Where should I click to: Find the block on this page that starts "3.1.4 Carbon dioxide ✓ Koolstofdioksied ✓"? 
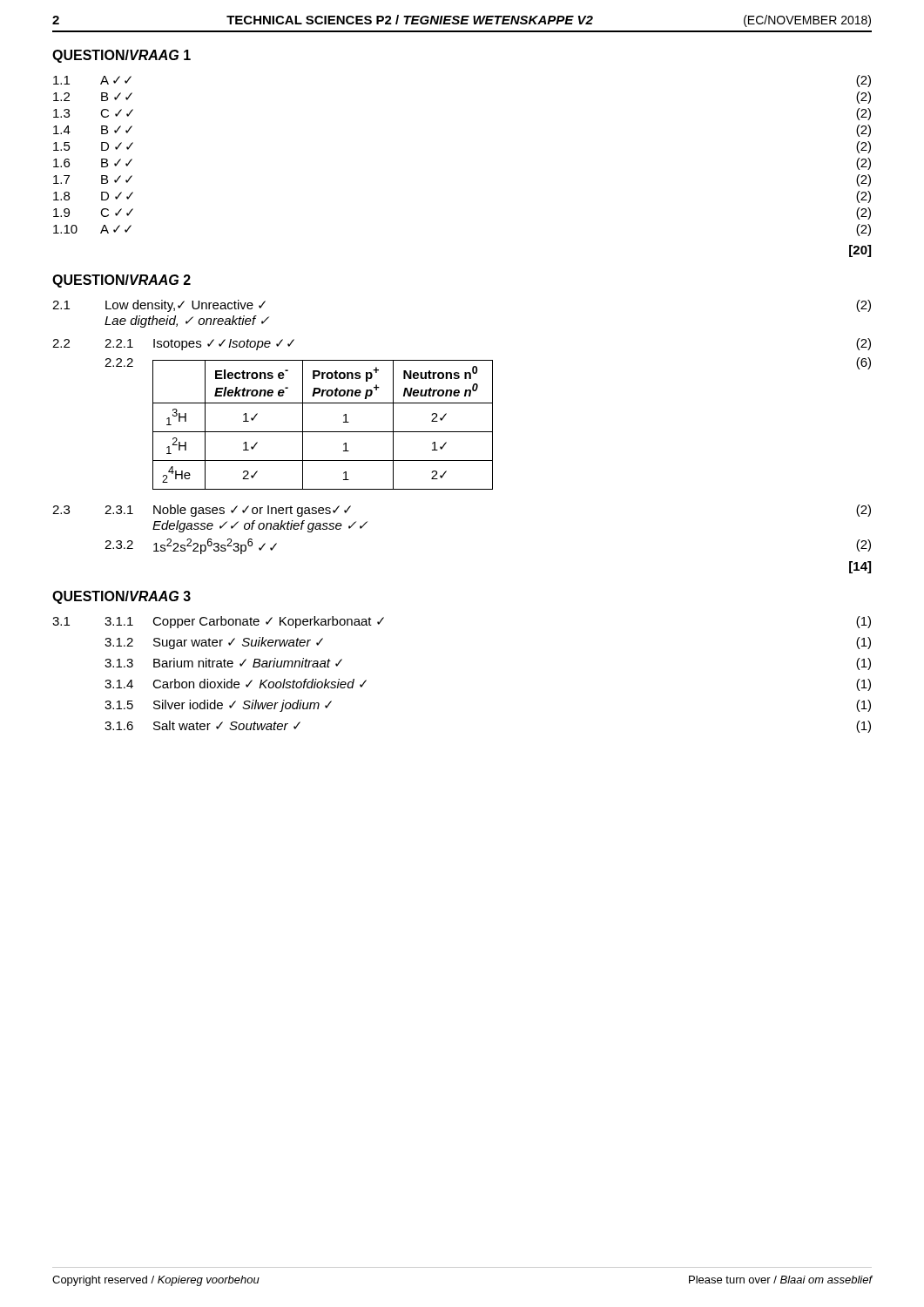click(x=119, y=684)
